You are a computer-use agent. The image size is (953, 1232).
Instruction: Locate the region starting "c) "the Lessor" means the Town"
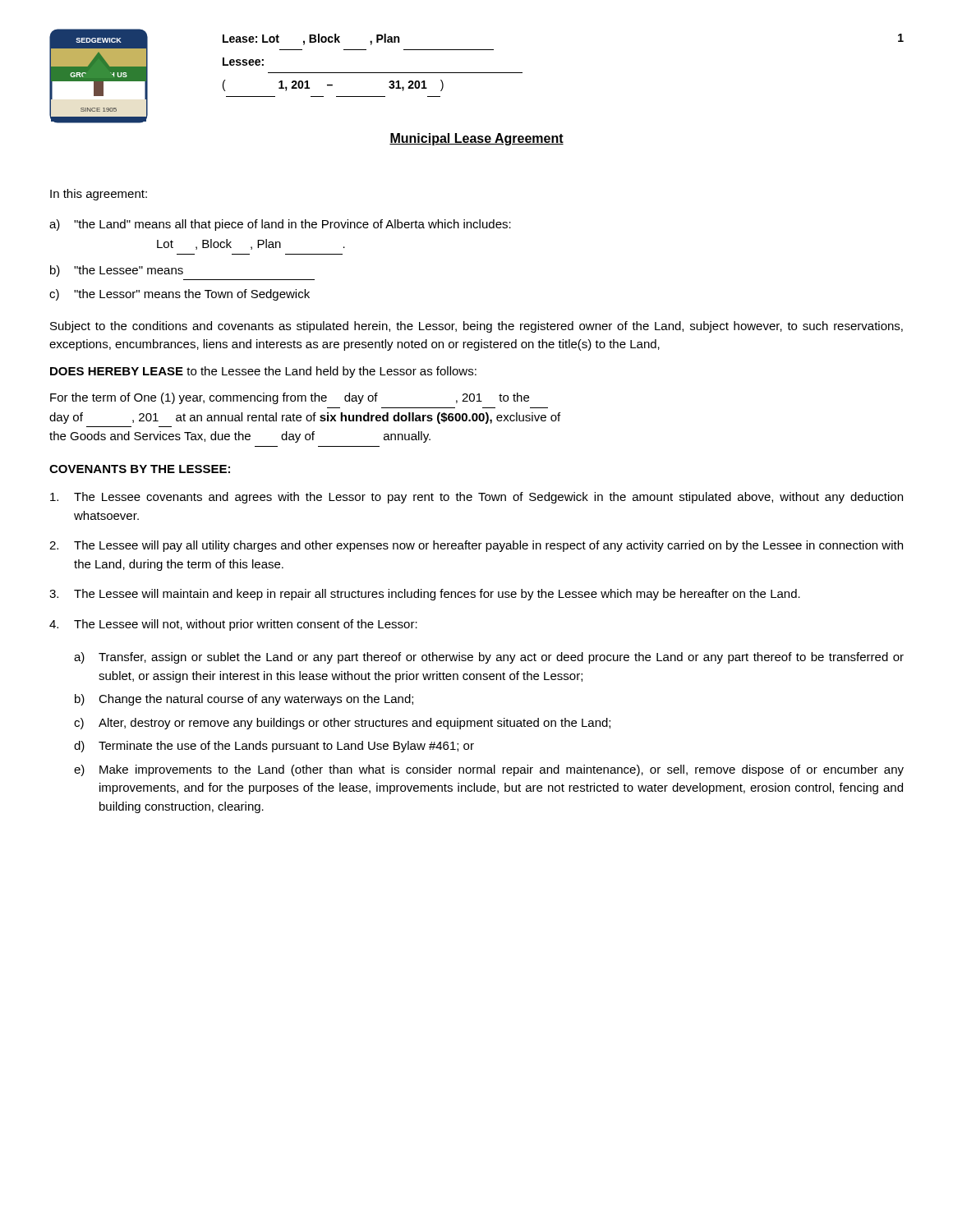180,295
